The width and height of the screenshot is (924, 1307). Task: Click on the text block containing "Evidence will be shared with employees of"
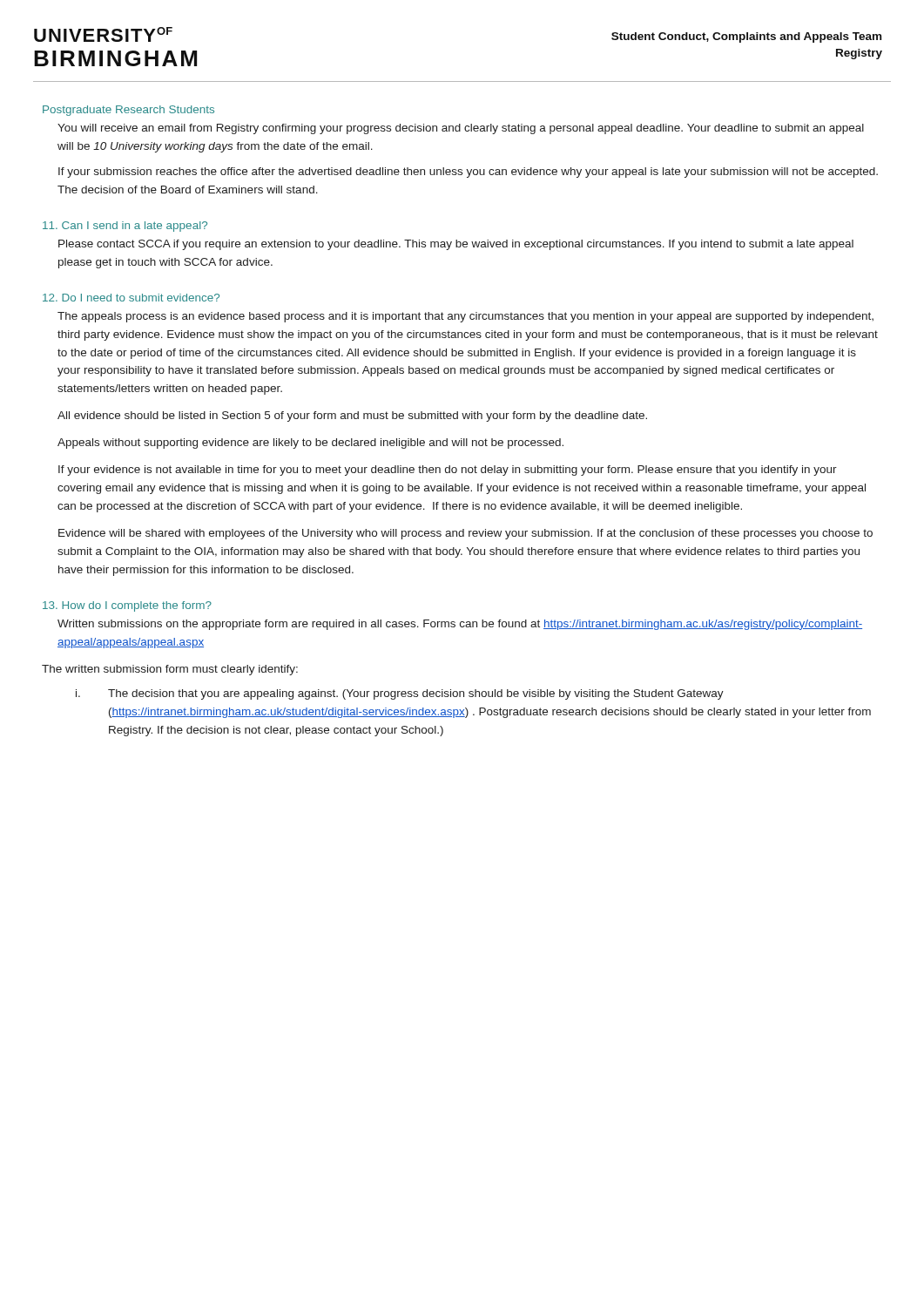470,552
